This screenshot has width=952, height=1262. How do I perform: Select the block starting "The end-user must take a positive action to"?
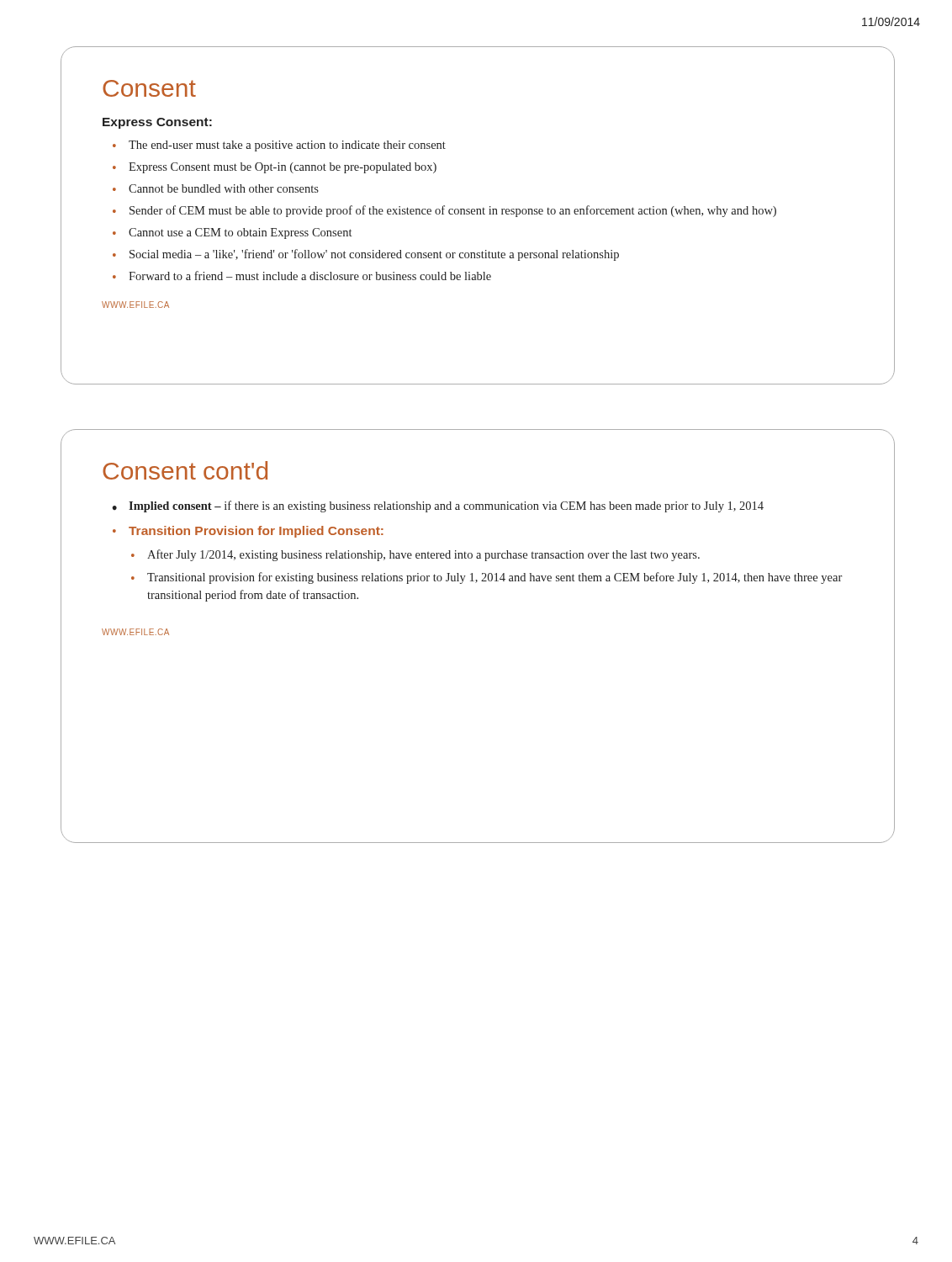287,145
